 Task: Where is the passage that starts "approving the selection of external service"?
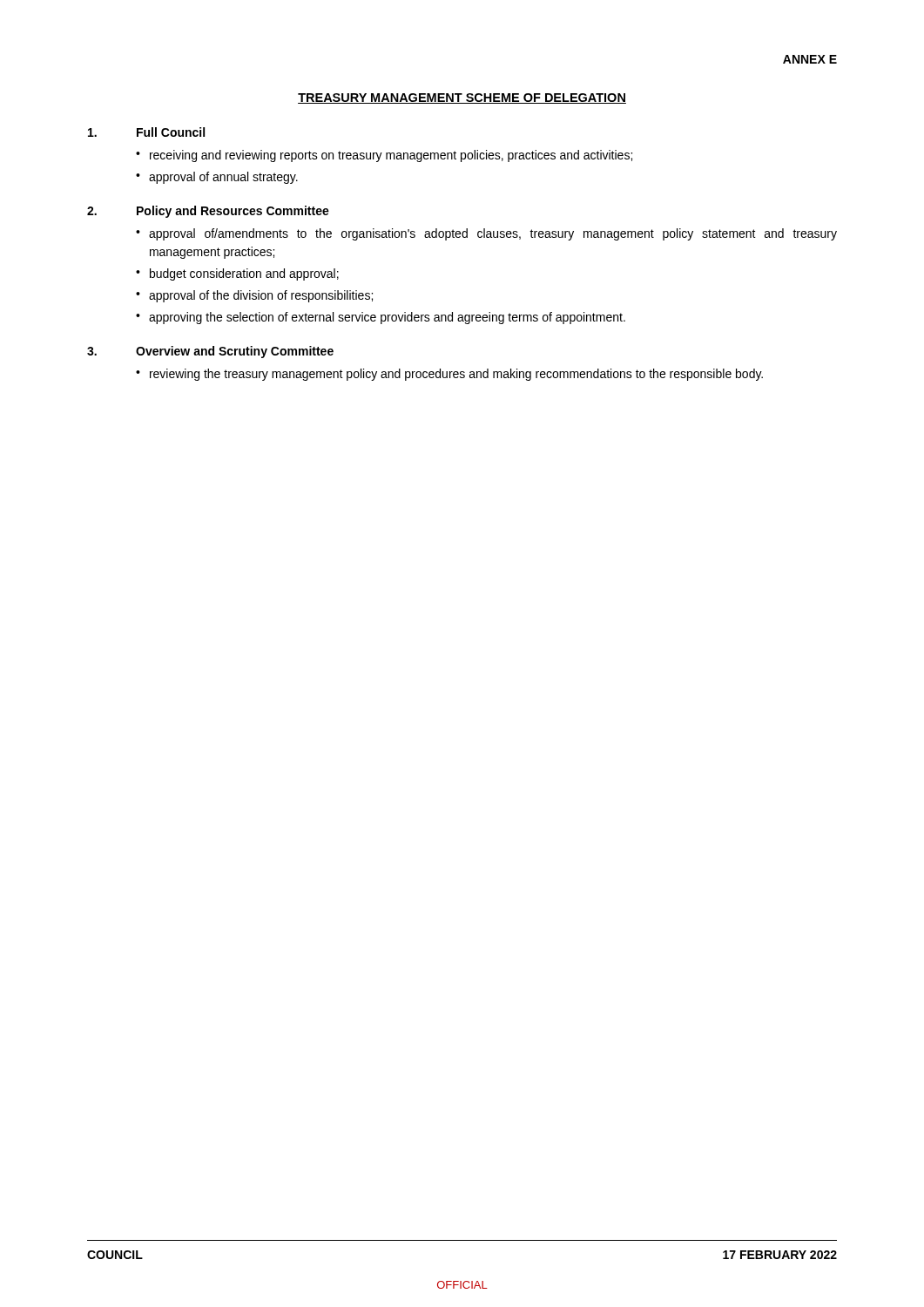[x=387, y=318]
